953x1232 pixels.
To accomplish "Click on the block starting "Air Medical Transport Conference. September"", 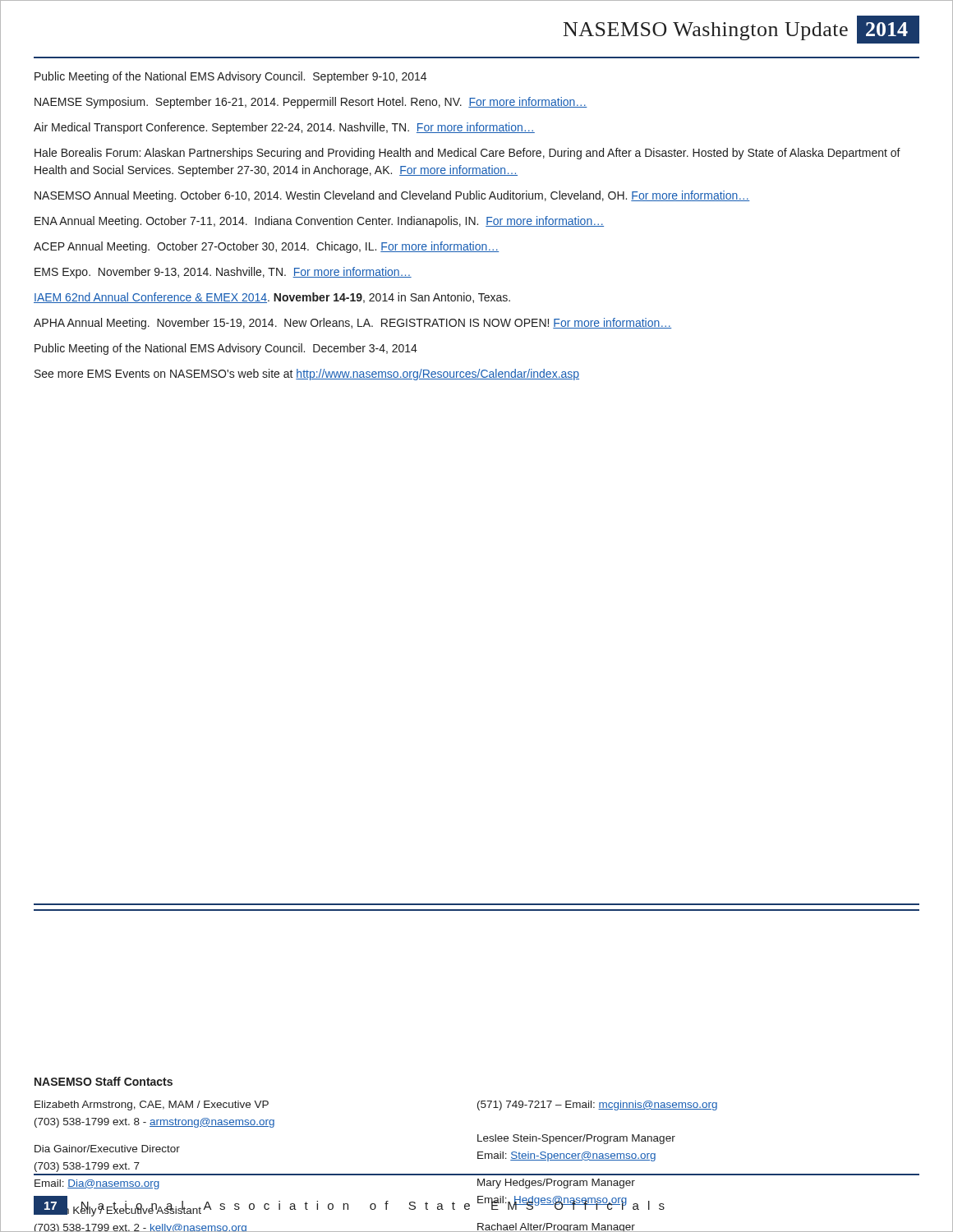I will (x=284, y=127).
